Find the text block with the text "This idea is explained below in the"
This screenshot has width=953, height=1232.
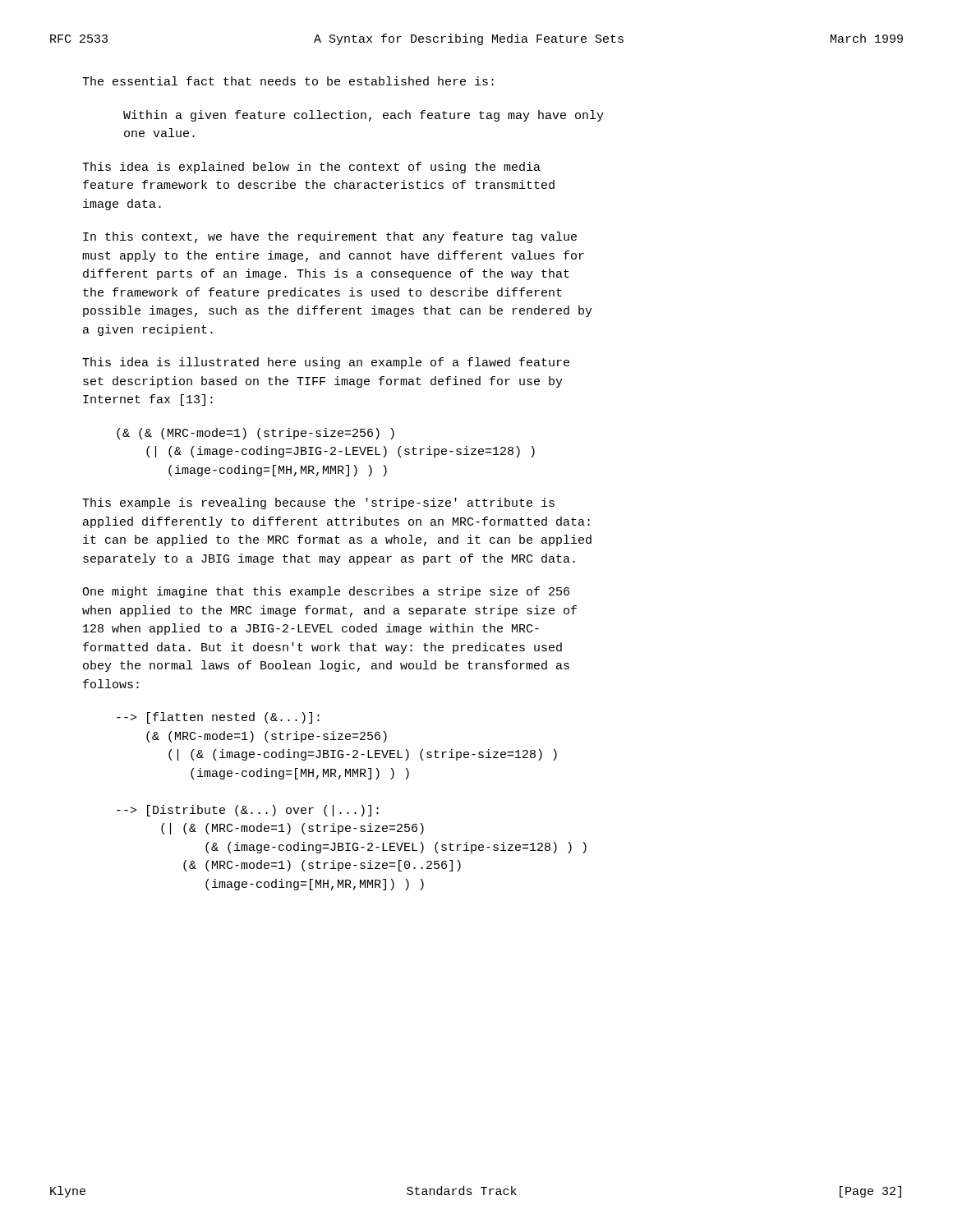[x=319, y=186]
